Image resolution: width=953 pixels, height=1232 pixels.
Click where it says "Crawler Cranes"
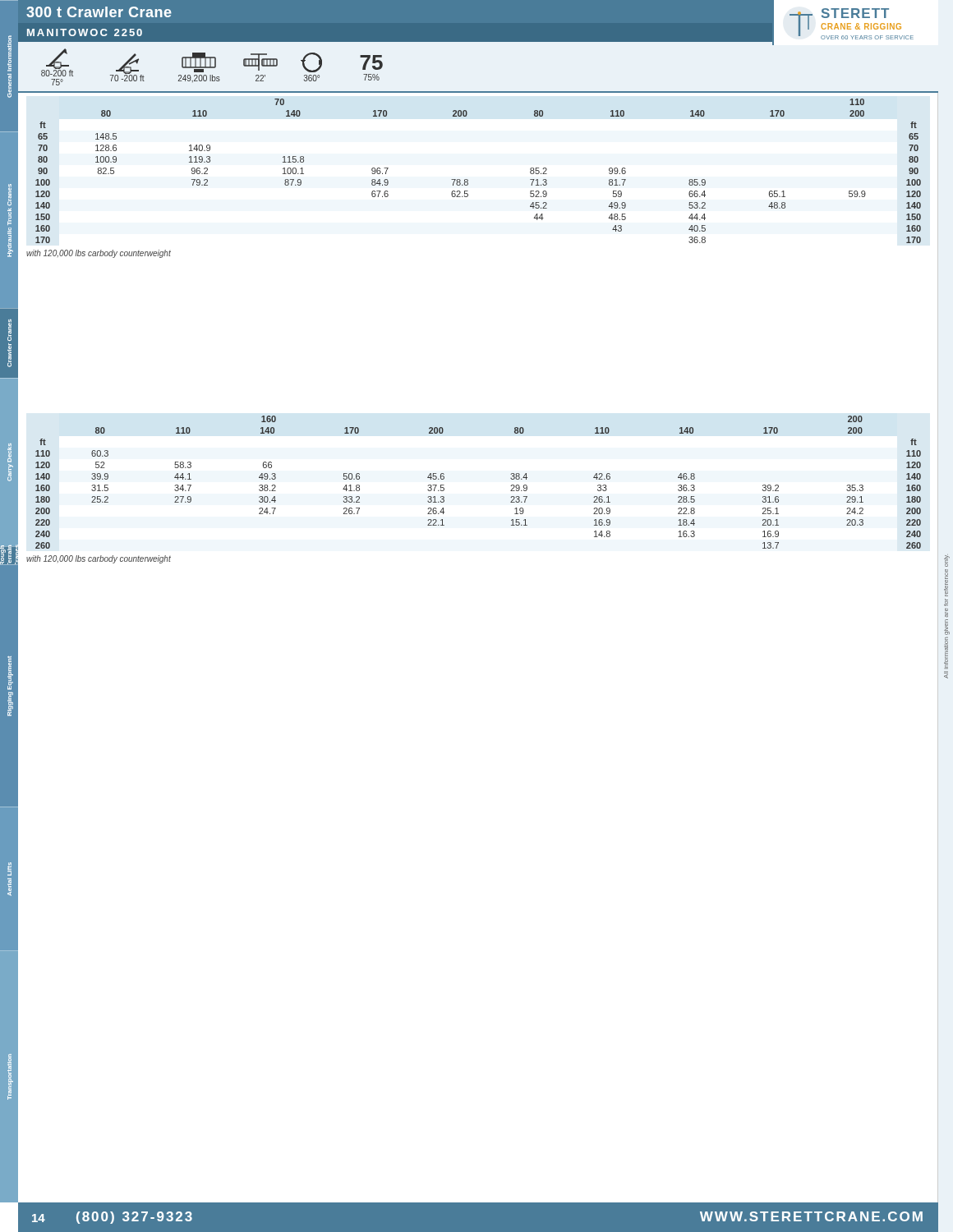point(9,343)
